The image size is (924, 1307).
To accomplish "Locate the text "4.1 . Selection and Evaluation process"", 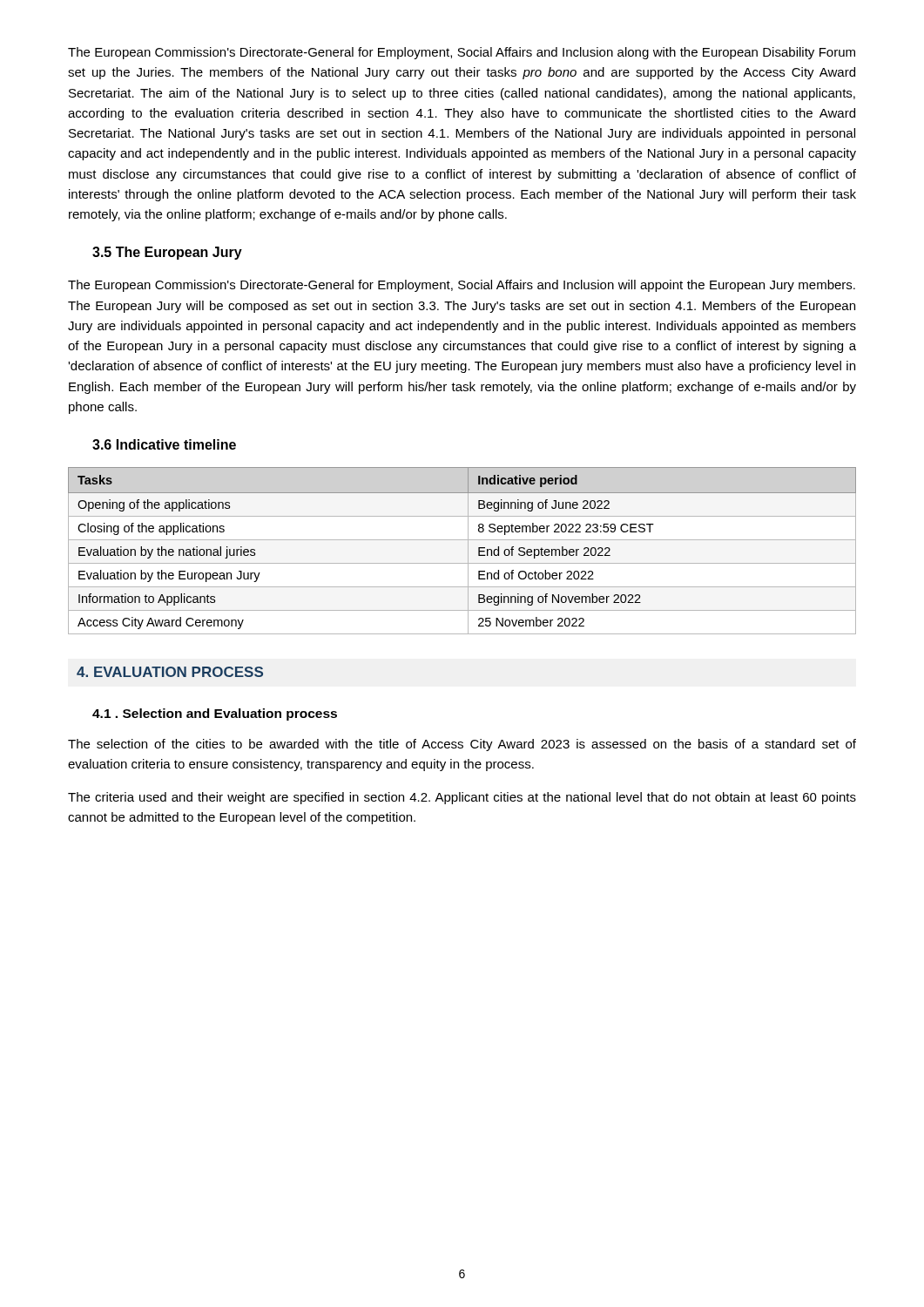I will (x=215, y=713).
